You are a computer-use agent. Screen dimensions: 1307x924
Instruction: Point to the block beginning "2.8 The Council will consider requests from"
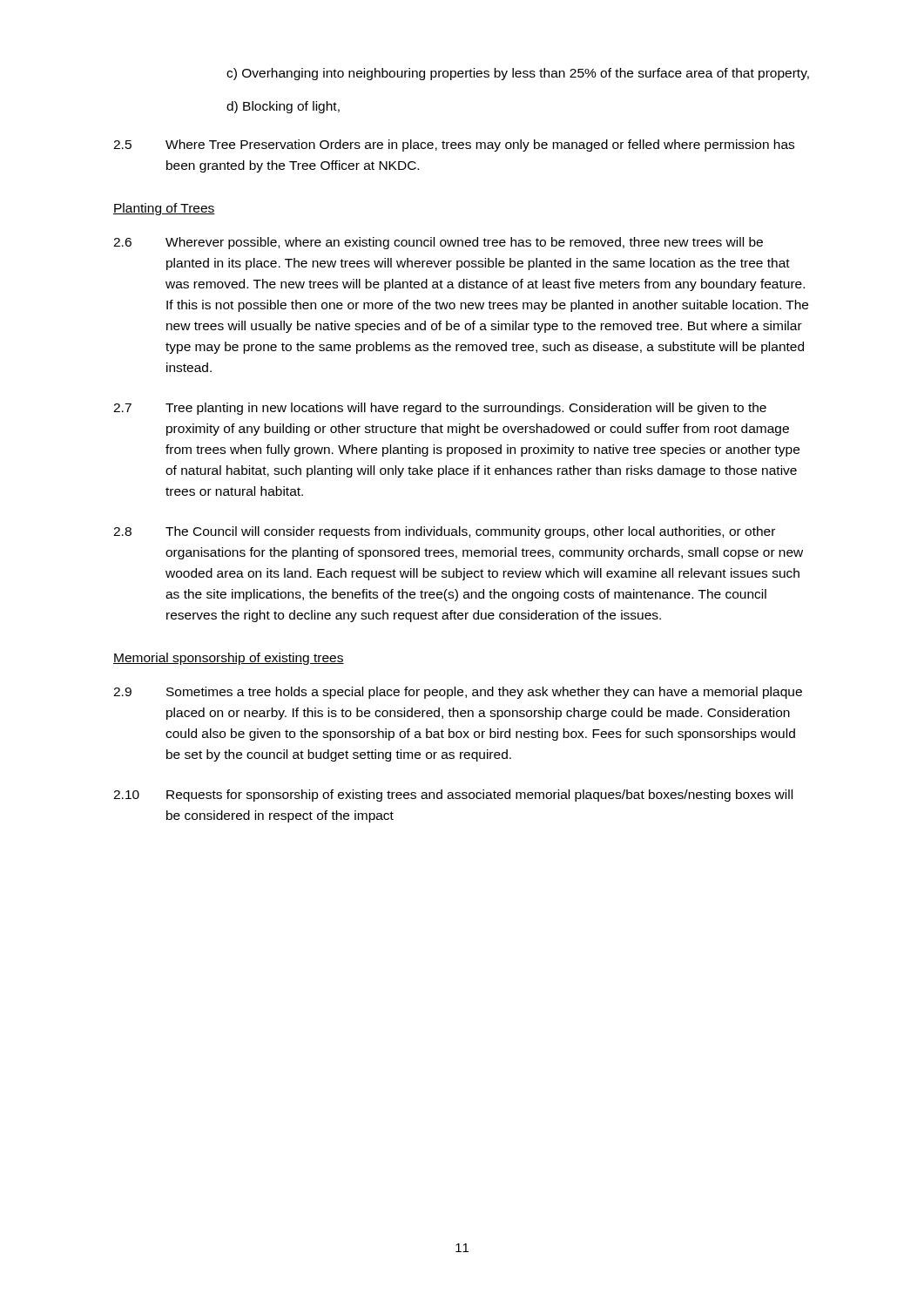[462, 574]
